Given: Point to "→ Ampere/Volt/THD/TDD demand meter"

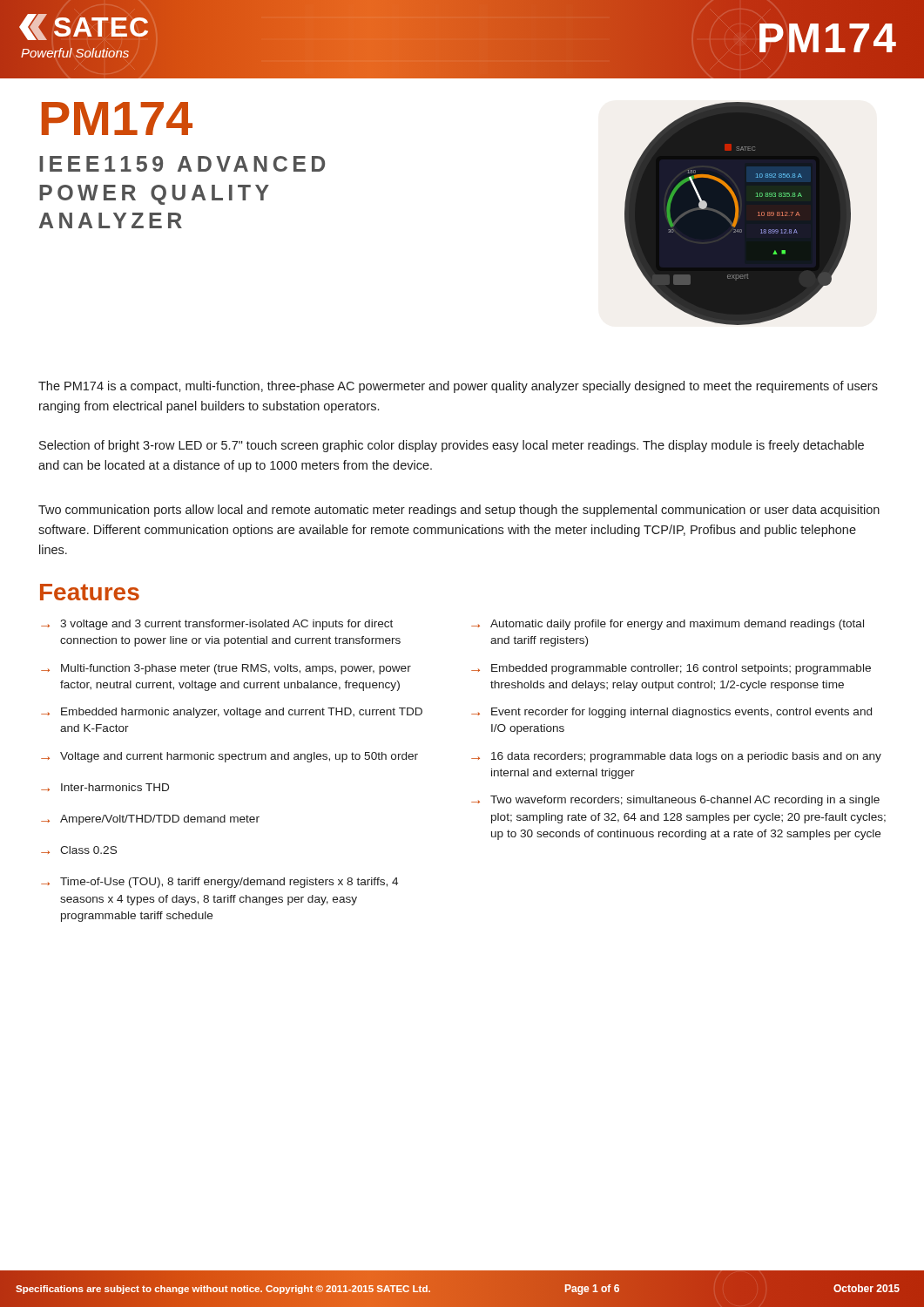Looking at the screenshot, I should [x=149, y=821].
